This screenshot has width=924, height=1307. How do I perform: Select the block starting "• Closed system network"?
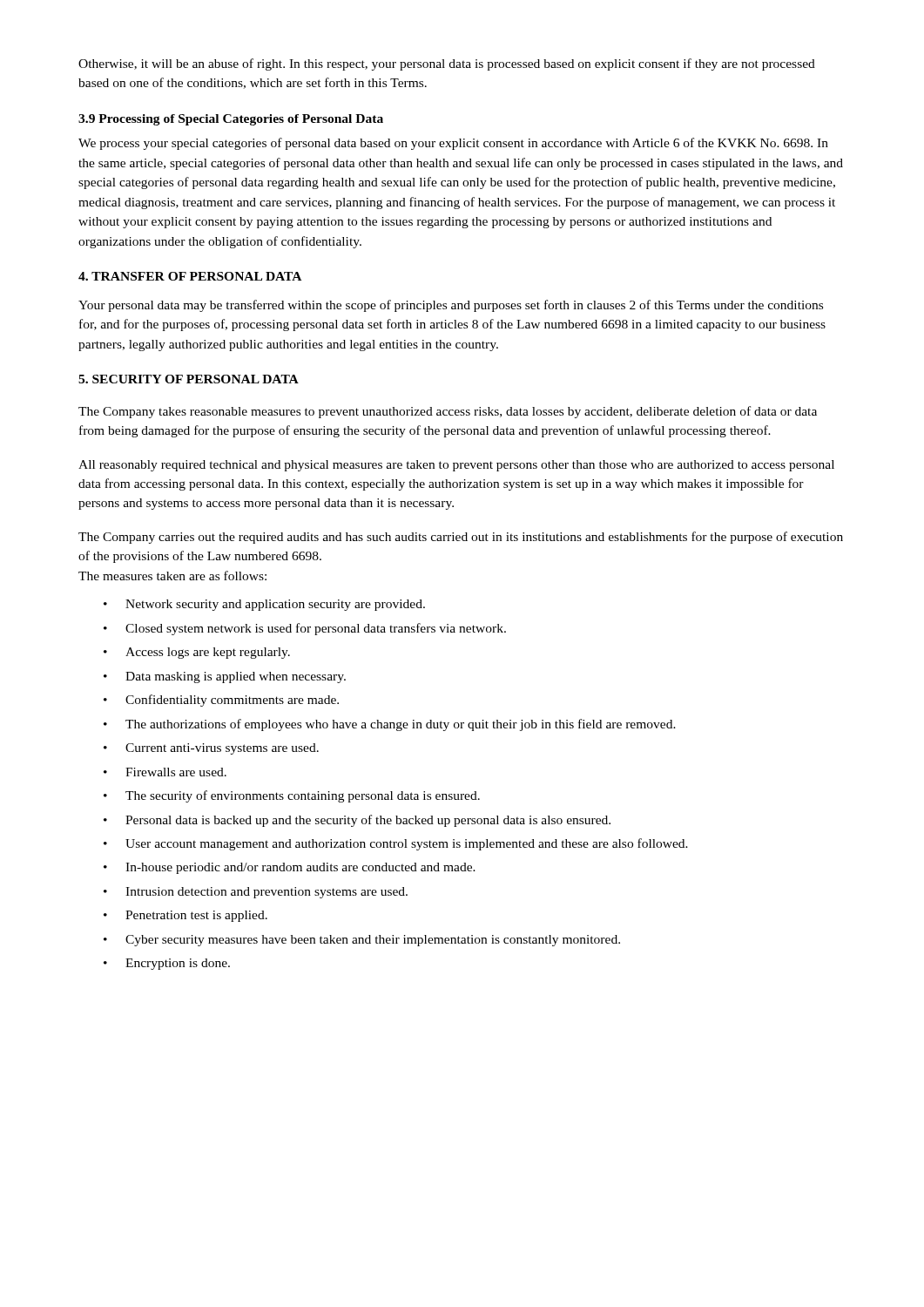point(305,628)
